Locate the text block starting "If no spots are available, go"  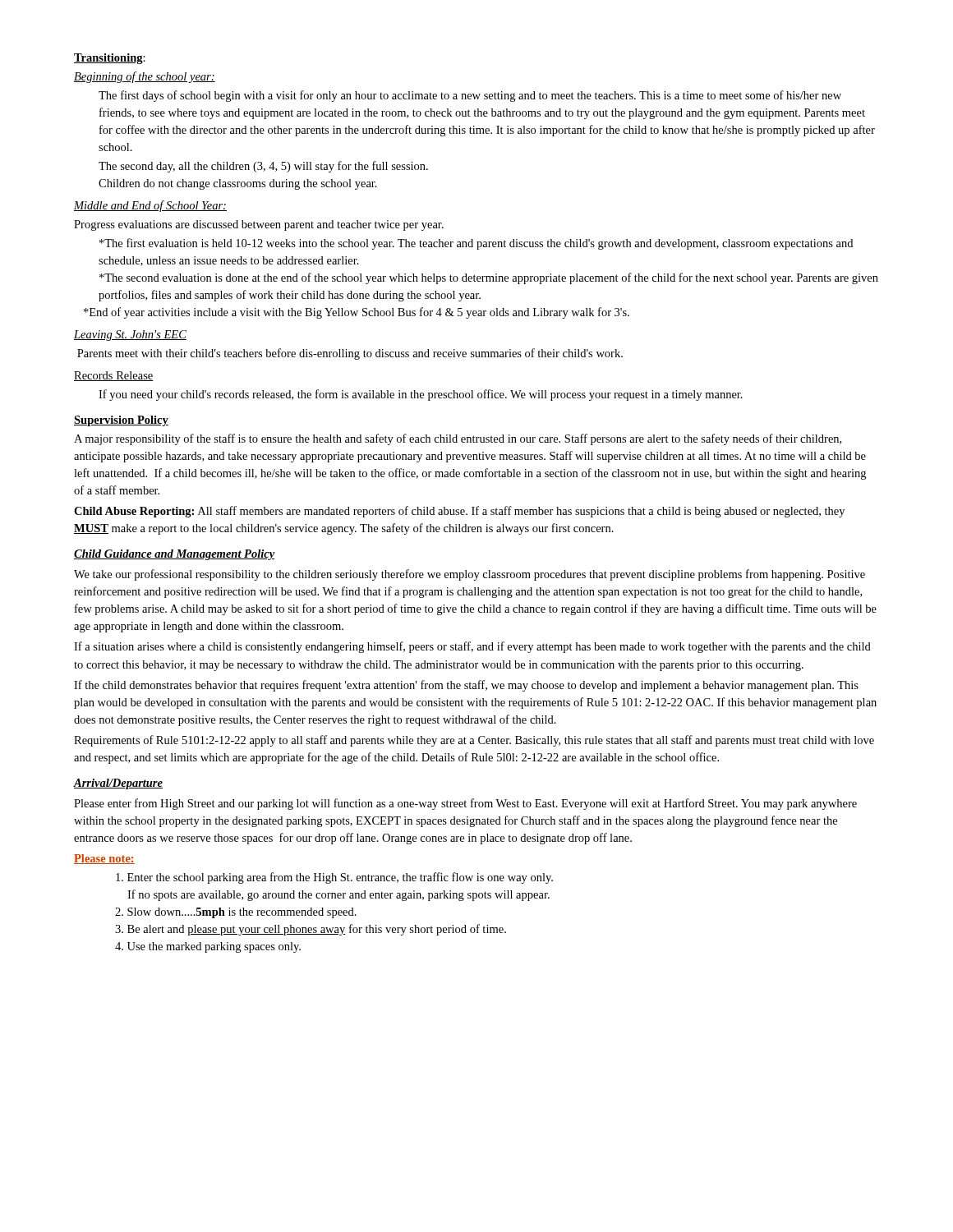(x=339, y=894)
